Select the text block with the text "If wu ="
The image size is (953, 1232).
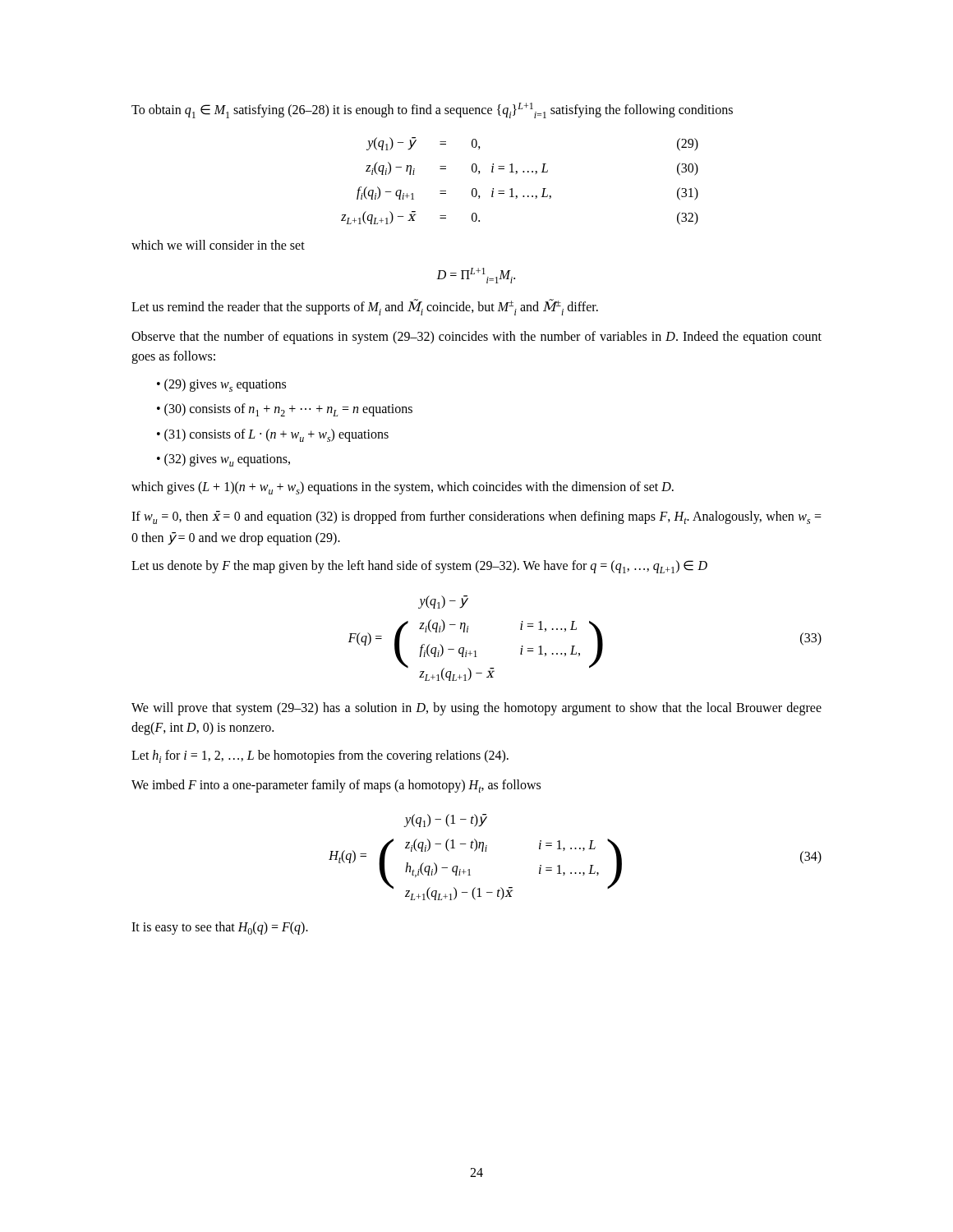coord(476,527)
